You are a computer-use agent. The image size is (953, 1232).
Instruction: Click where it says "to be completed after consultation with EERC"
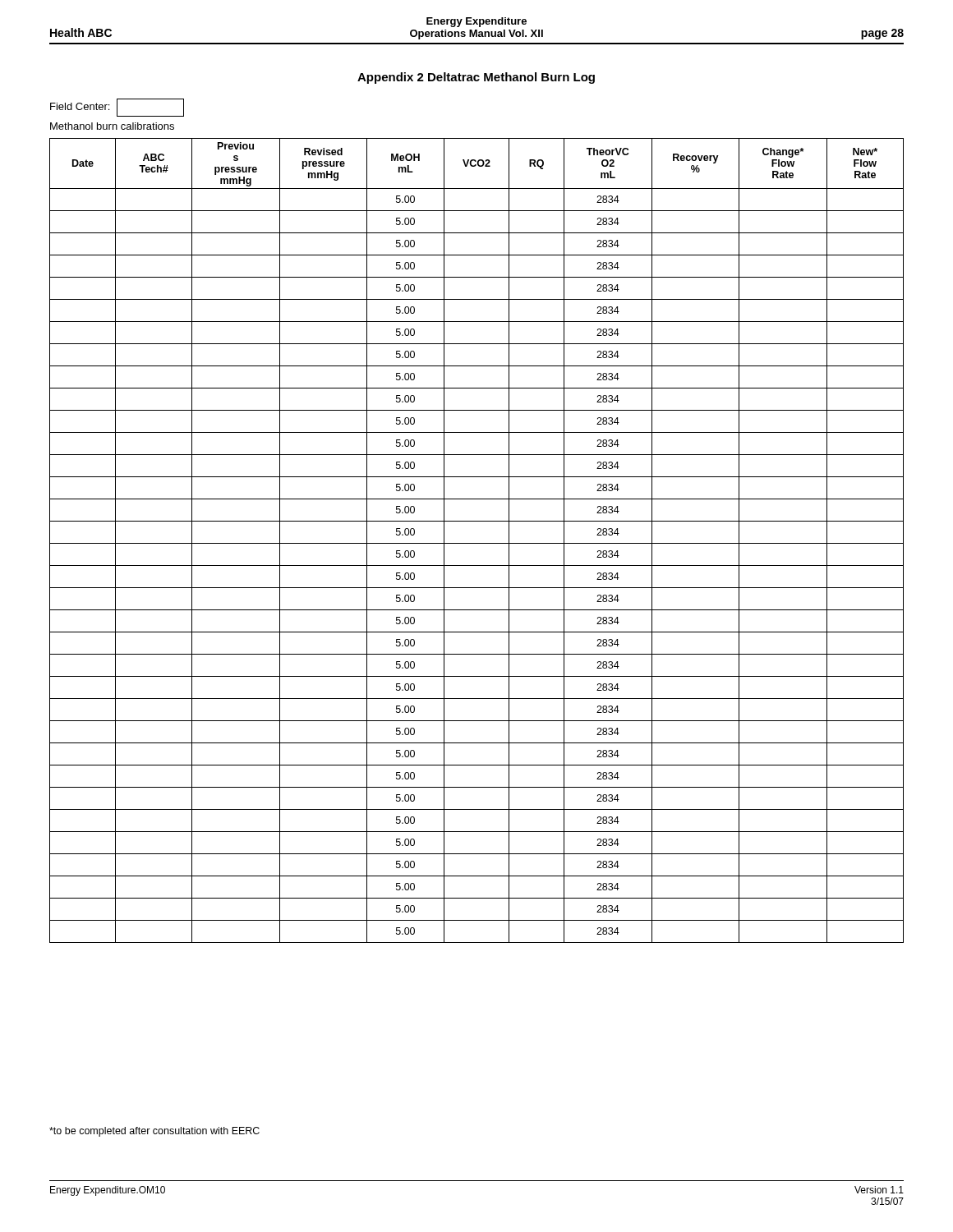(x=155, y=1131)
